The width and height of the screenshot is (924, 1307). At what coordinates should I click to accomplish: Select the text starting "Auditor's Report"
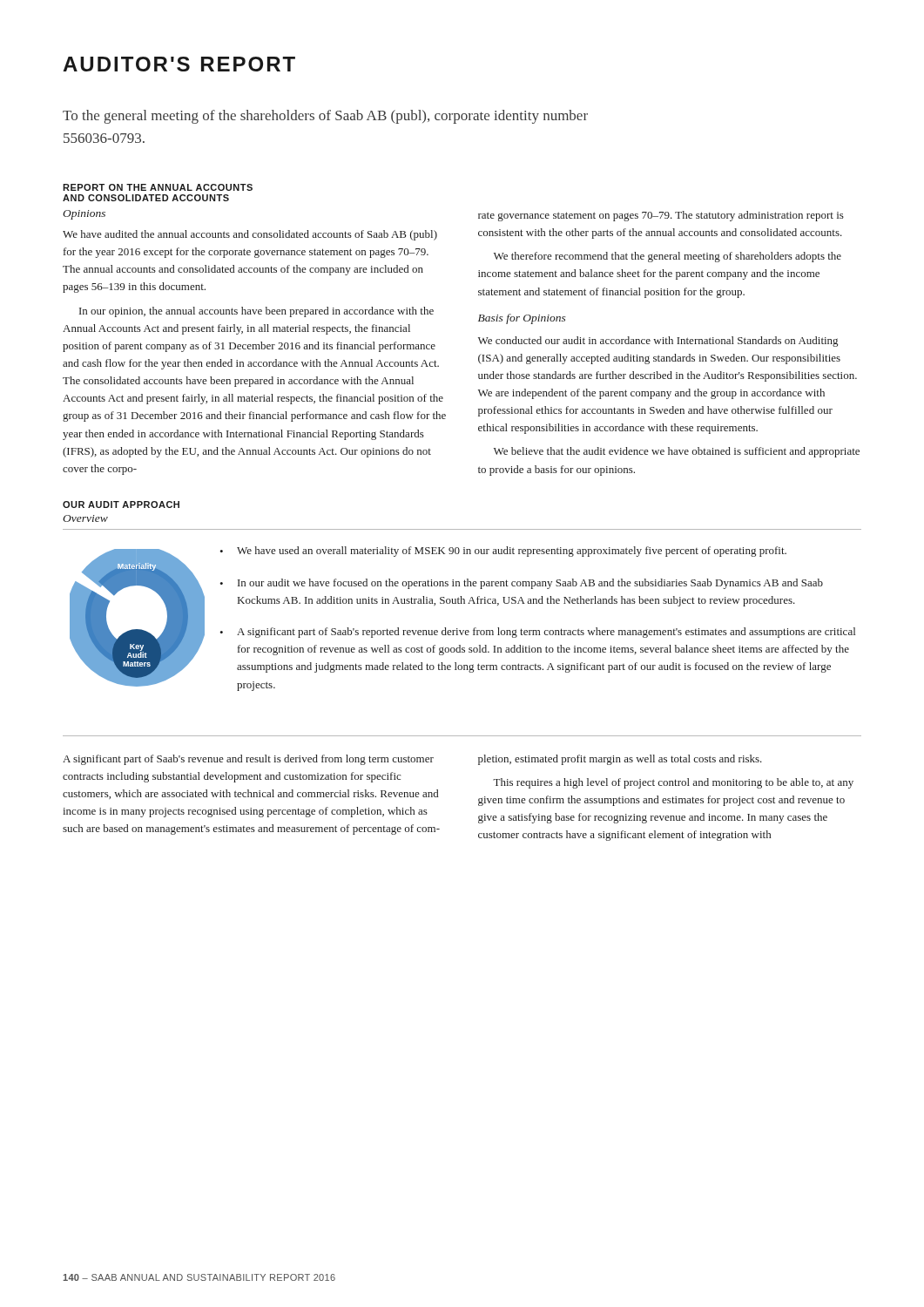[179, 64]
